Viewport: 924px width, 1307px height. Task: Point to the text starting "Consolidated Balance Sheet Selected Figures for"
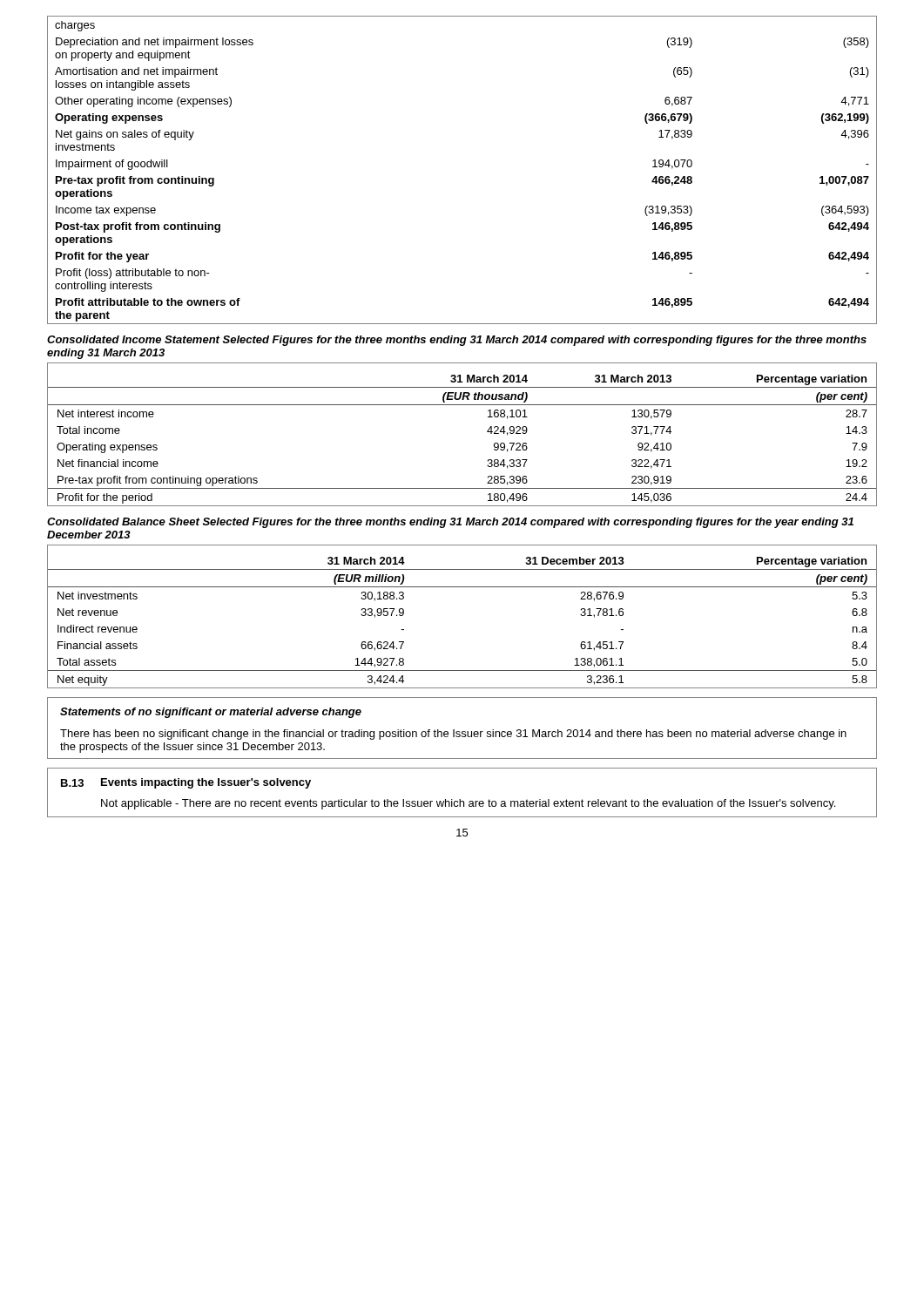tap(451, 528)
